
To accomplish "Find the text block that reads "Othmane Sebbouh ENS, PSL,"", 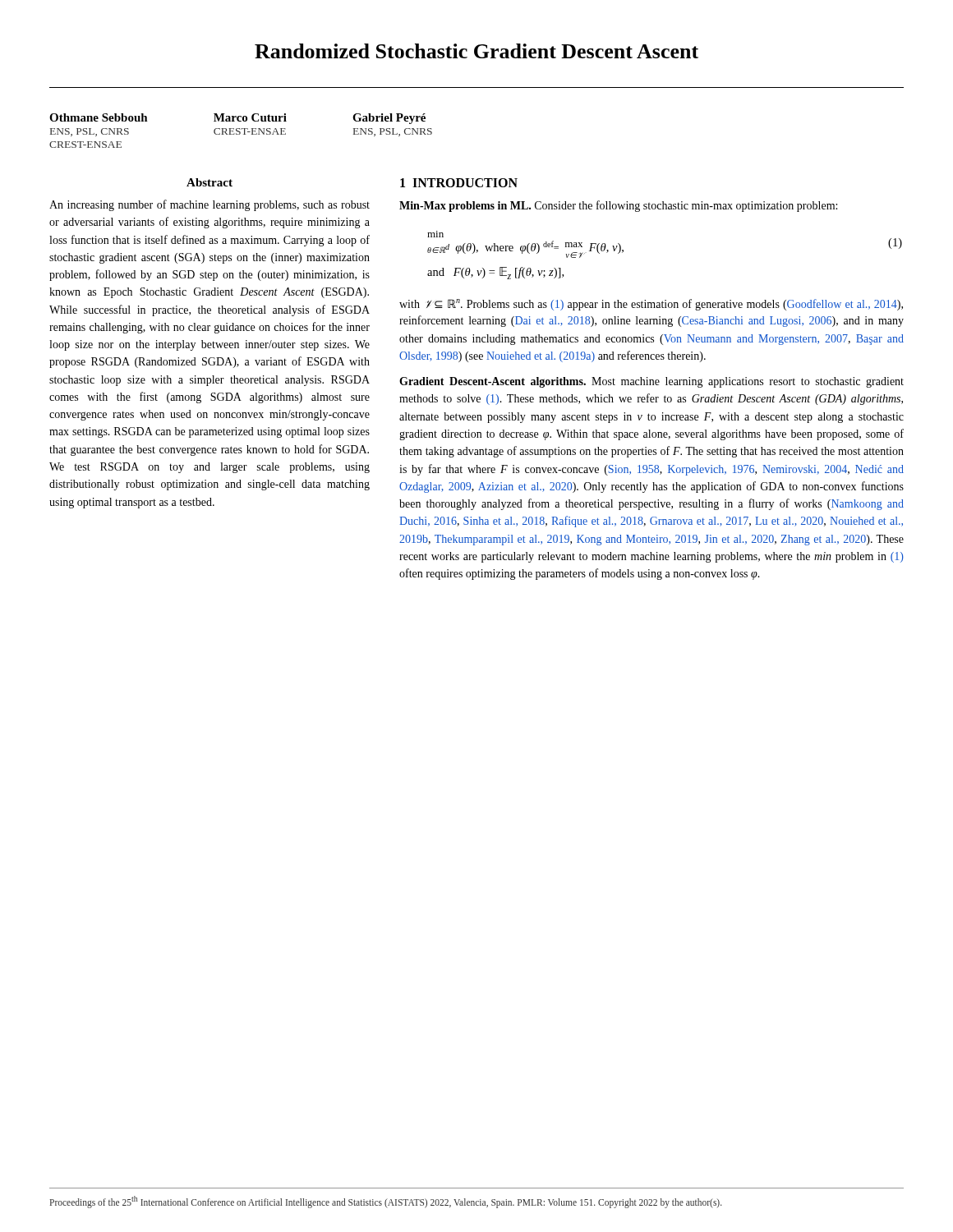I will [x=98, y=131].
